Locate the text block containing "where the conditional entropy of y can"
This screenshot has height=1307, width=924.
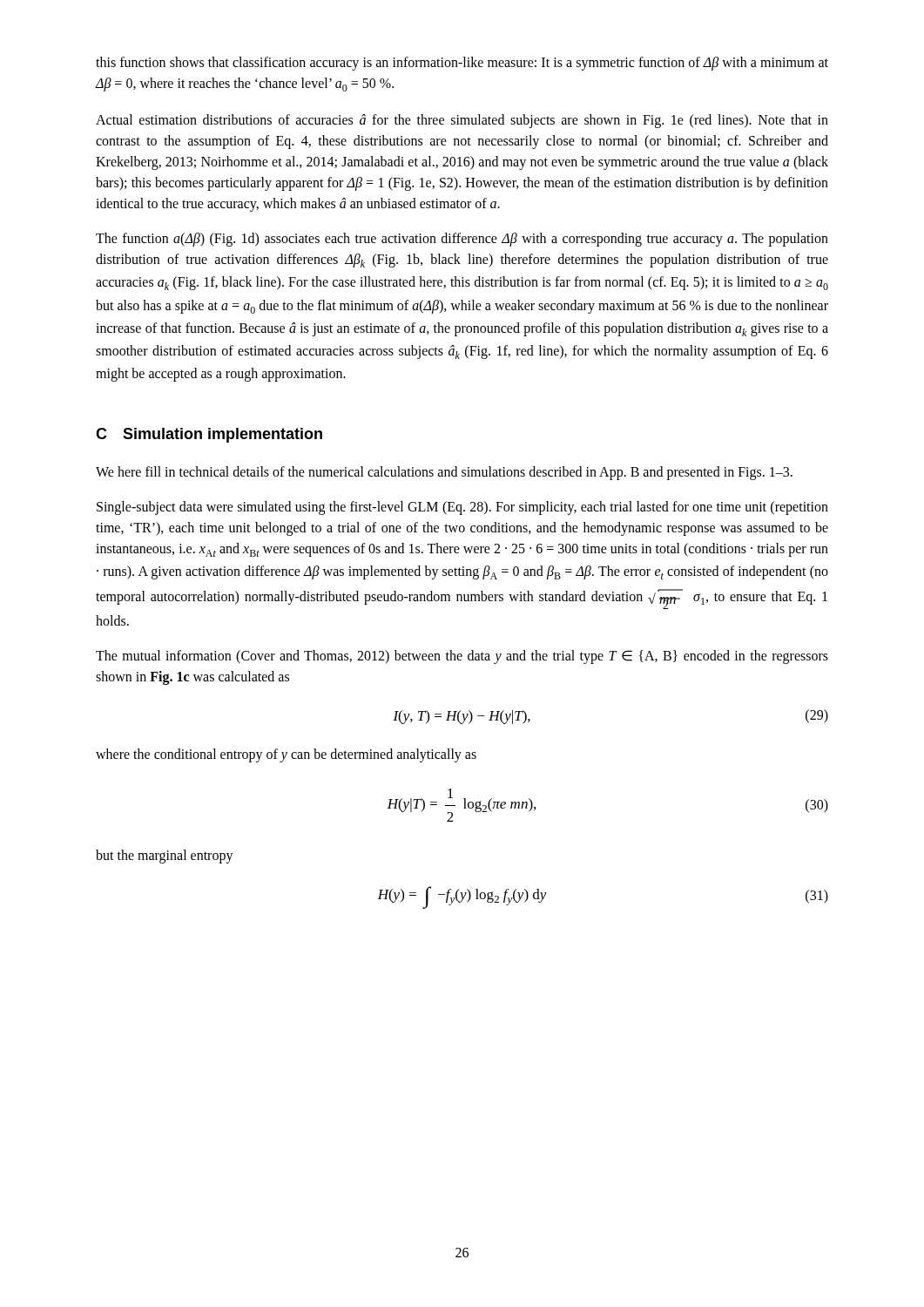(462, 755)
